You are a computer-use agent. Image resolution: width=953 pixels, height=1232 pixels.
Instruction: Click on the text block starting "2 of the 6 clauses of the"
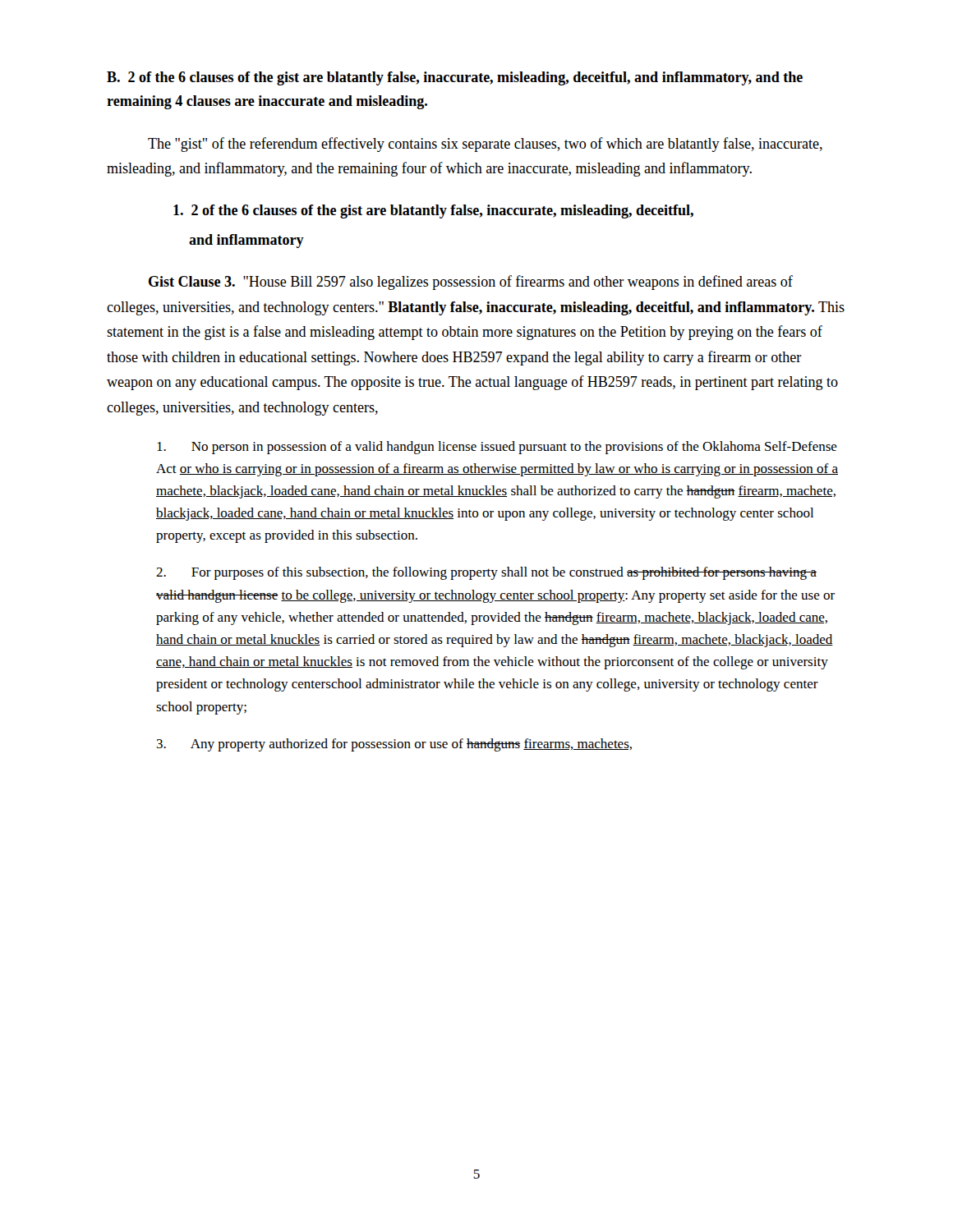coord(433,210)
